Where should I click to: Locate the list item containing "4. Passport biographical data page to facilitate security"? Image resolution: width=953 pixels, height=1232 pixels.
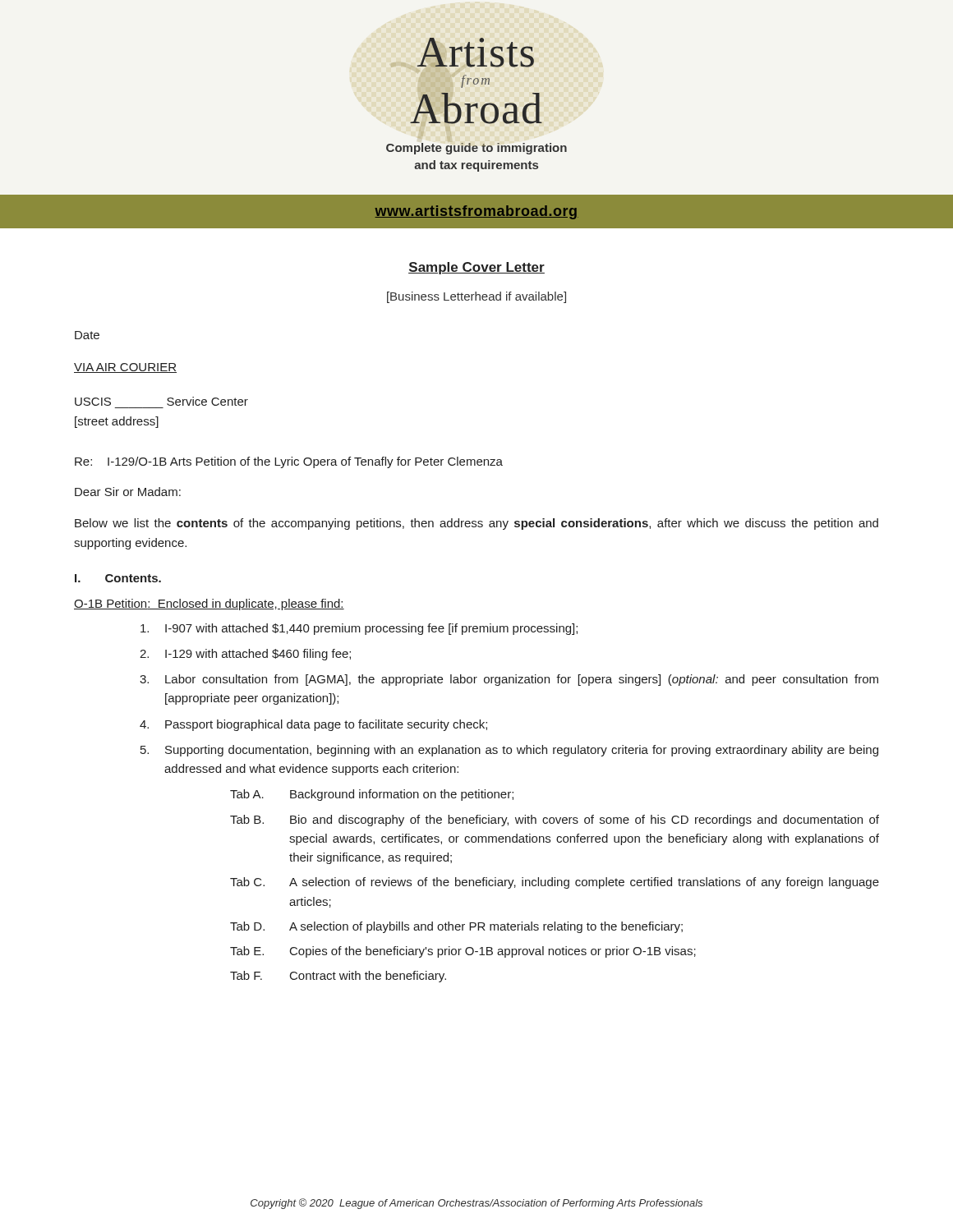click(313, 725)
